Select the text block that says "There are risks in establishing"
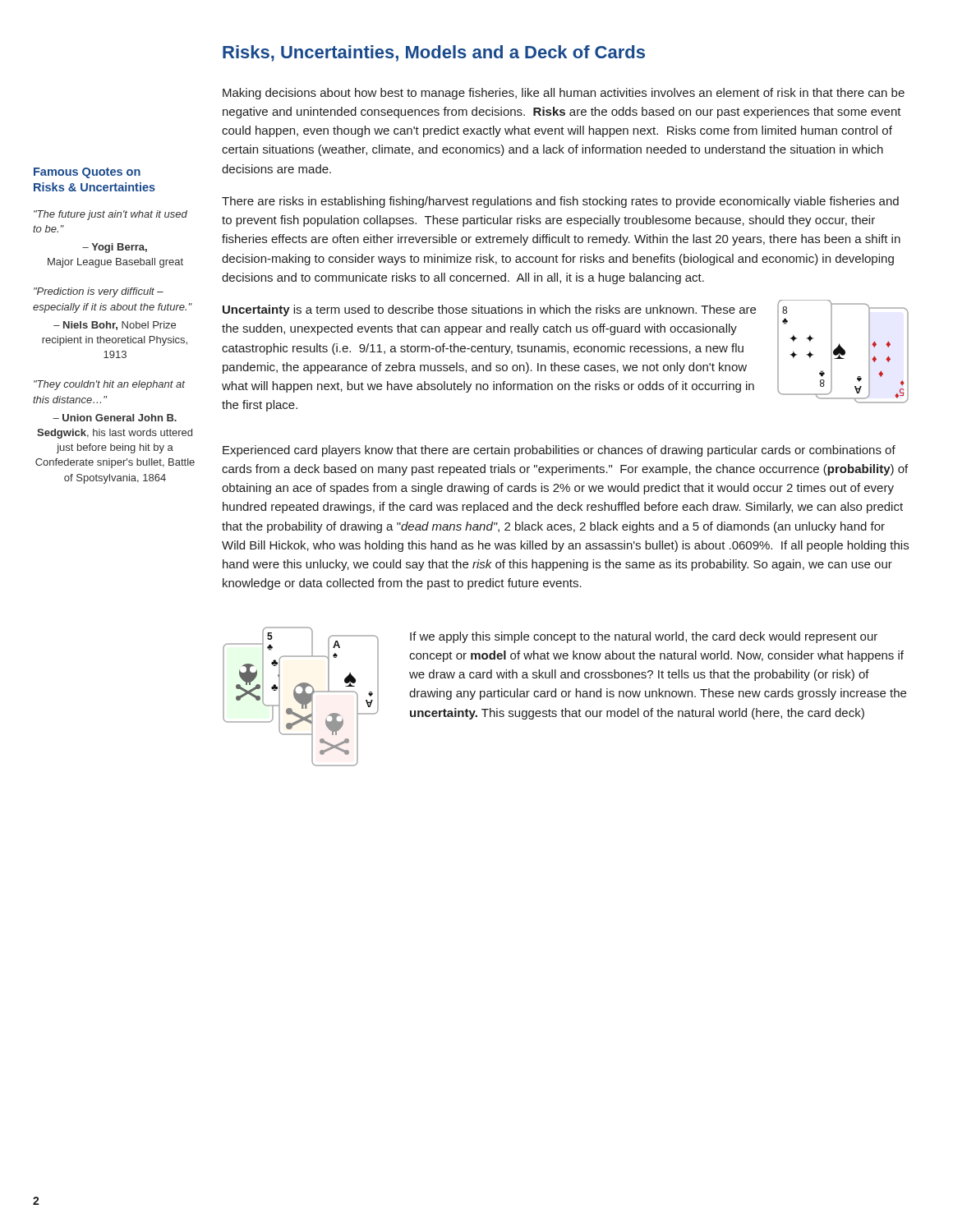 point(567,239)
